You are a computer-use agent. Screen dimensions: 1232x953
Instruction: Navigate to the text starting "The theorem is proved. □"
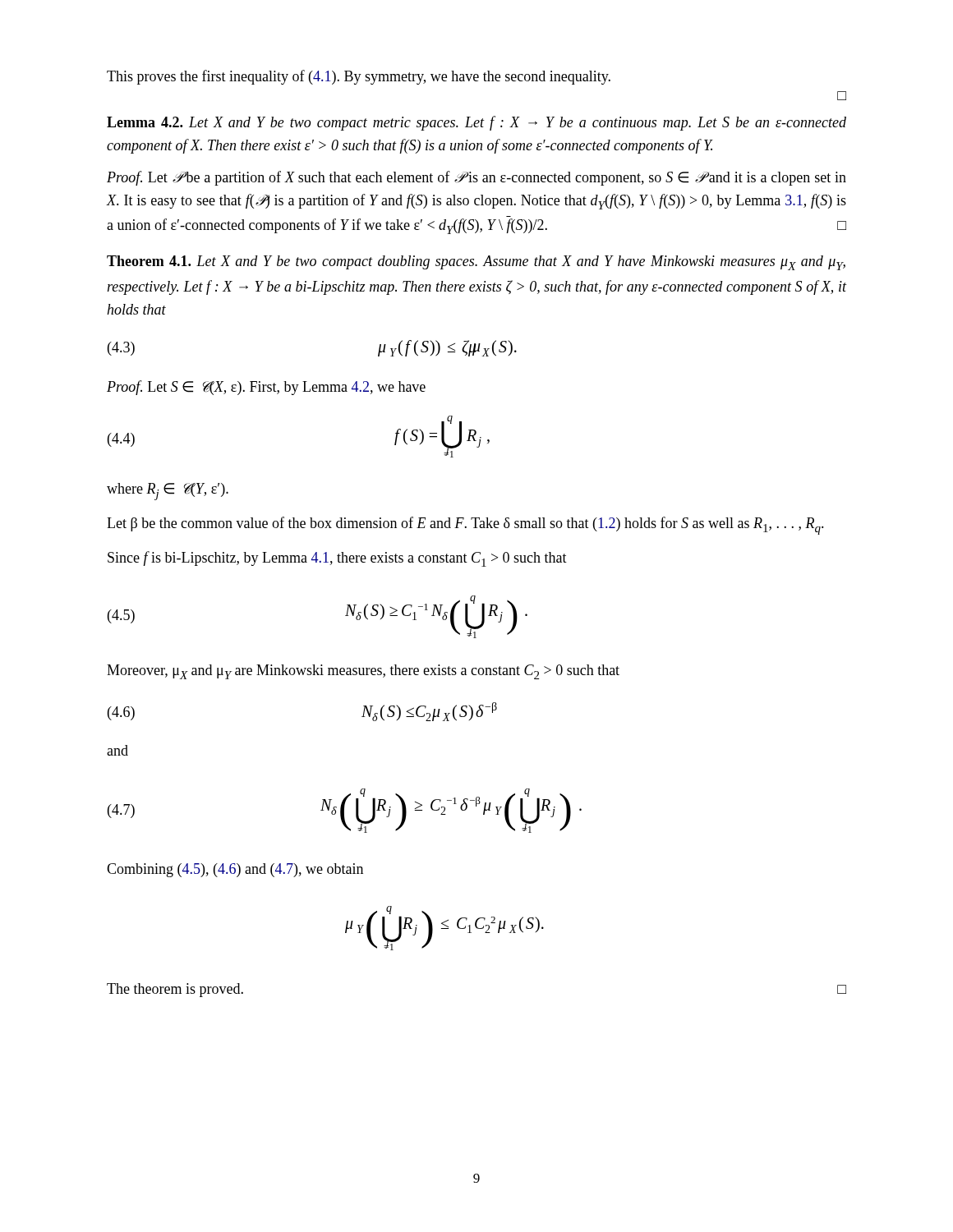[x=176, y=990]
